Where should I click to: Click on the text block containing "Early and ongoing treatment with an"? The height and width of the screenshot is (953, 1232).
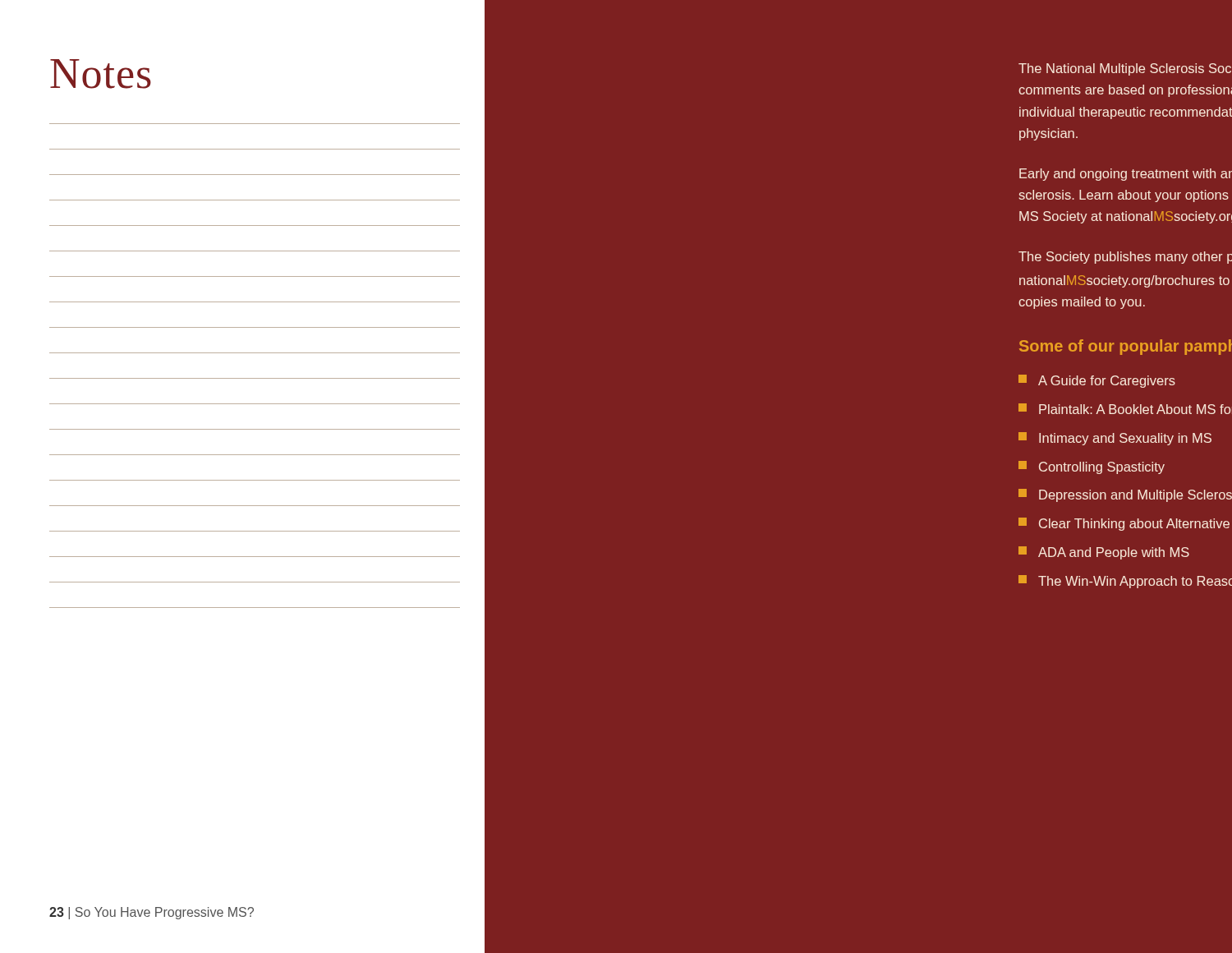pyautogui.click(x=1125, y=195)
